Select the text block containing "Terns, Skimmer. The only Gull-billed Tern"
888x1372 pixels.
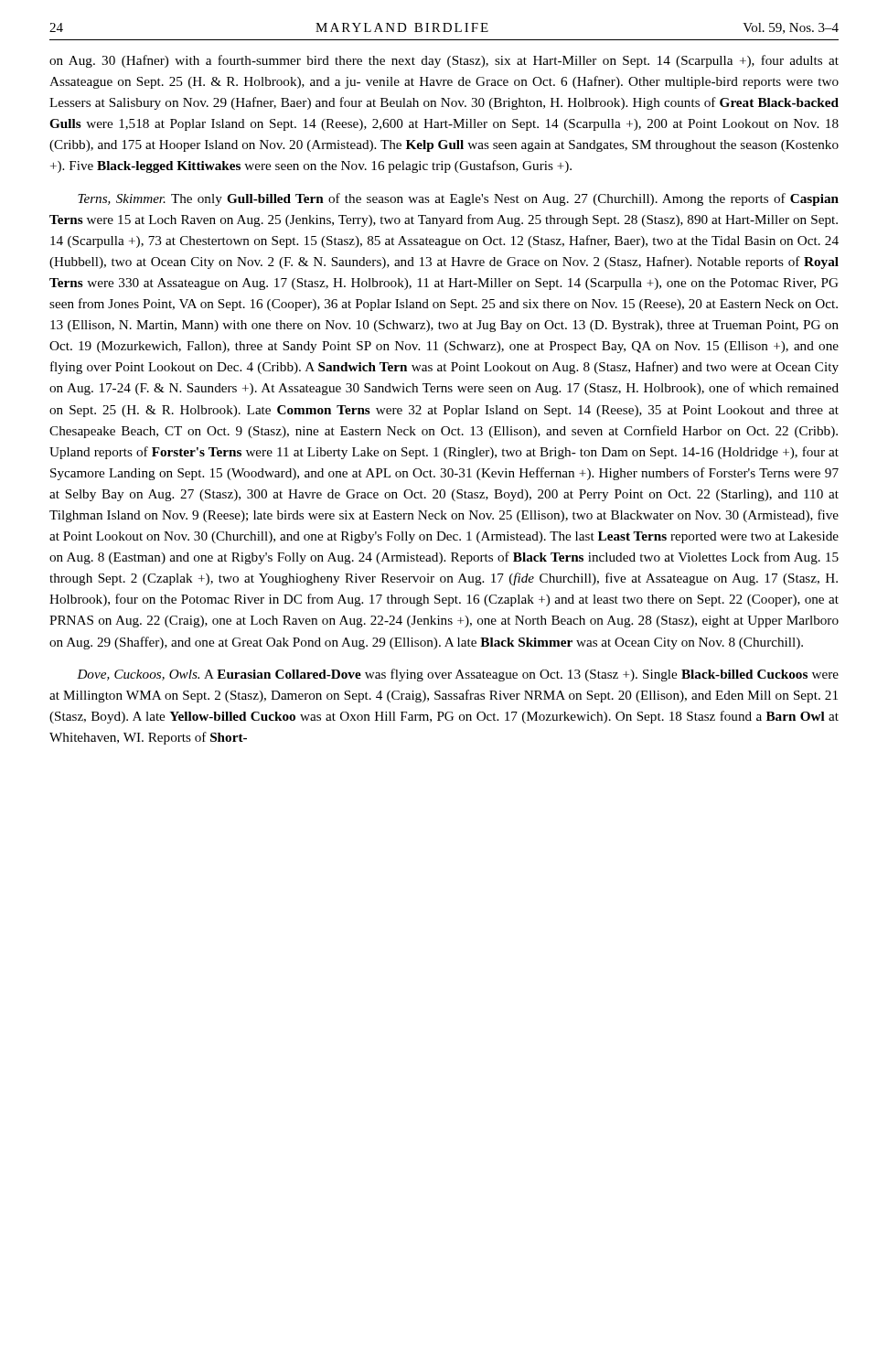(444, 419)
